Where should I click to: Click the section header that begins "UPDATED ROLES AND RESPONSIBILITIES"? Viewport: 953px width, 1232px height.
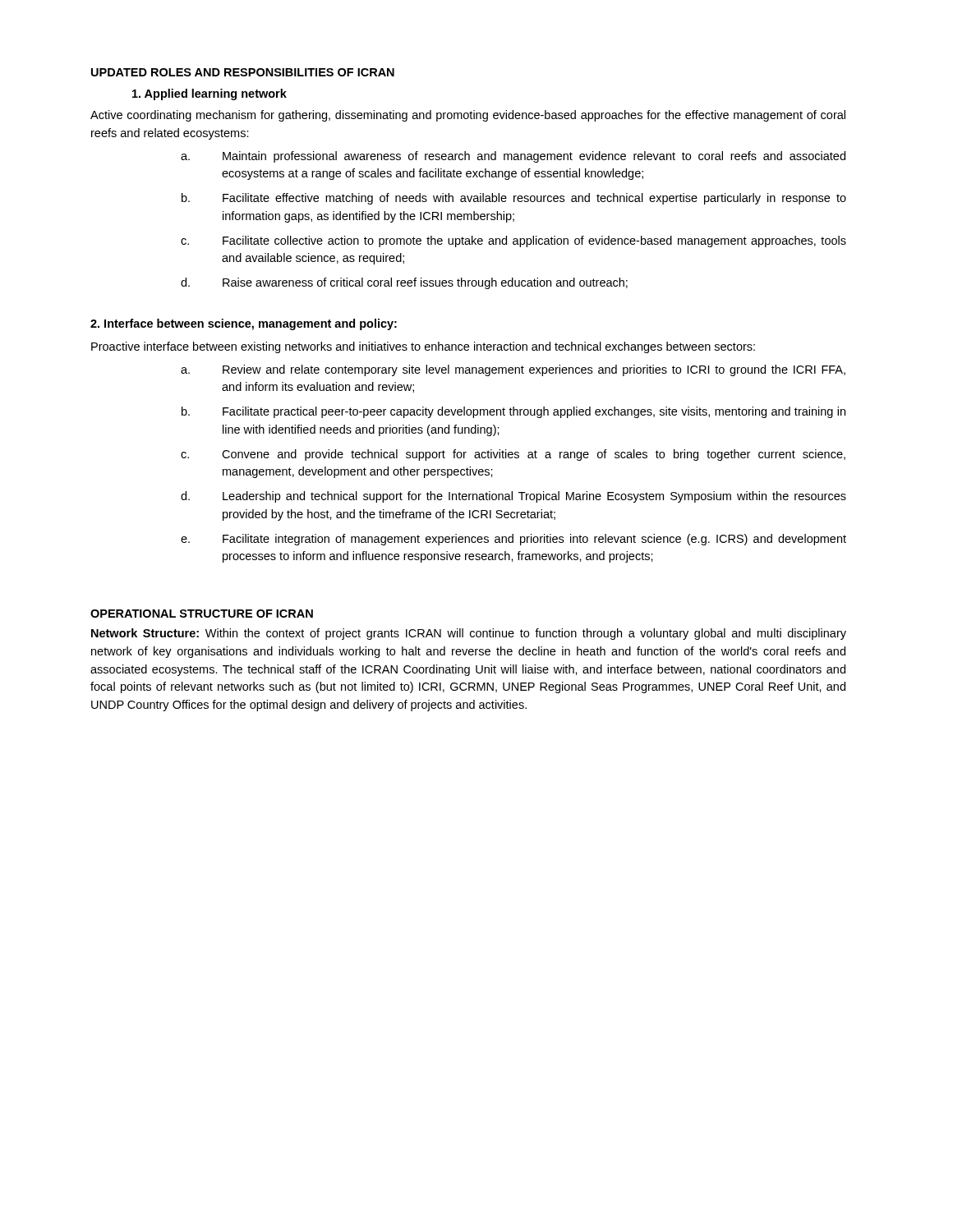coord(243,72)
